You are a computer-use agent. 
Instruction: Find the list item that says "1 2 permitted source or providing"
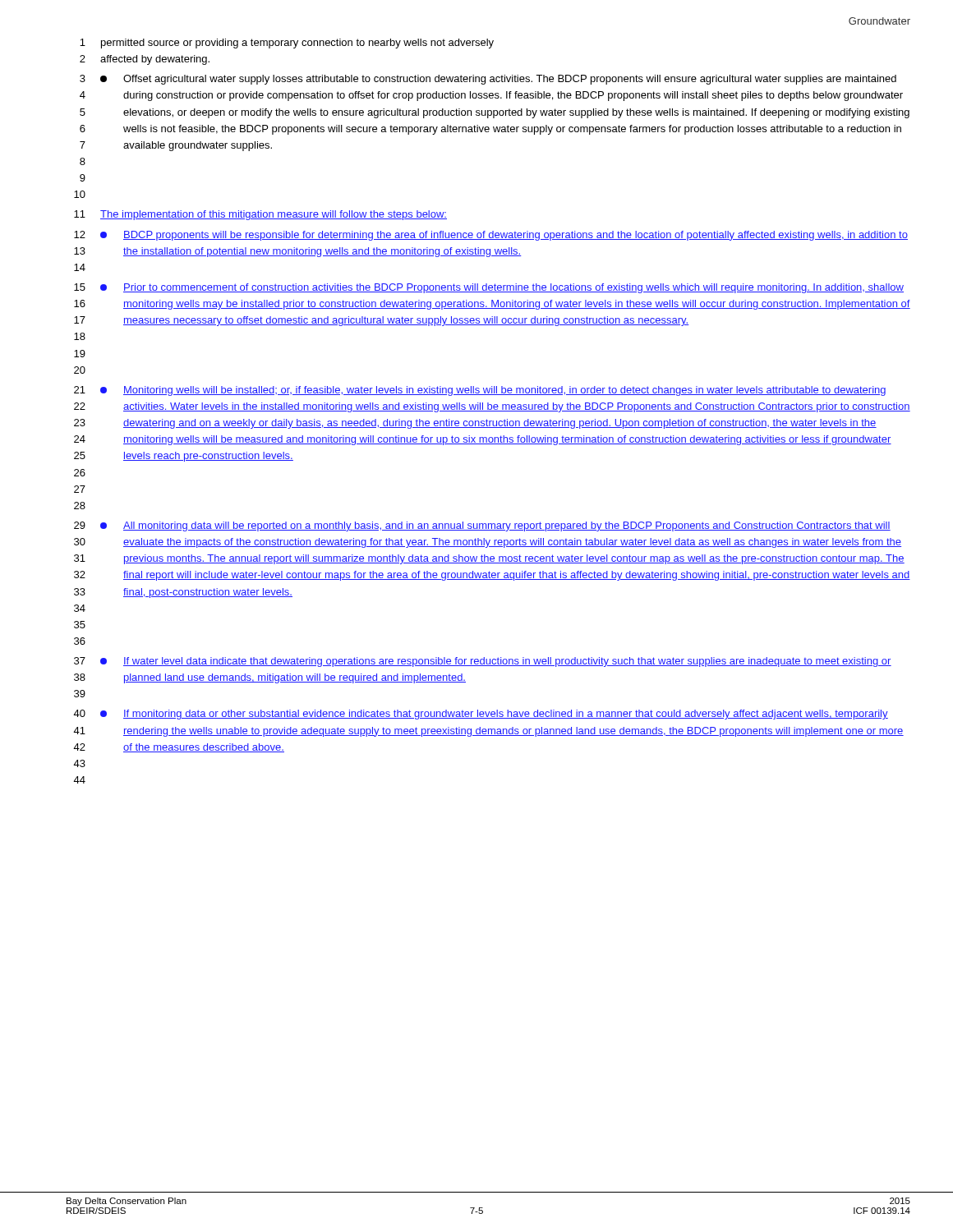(x=488, y=51)
